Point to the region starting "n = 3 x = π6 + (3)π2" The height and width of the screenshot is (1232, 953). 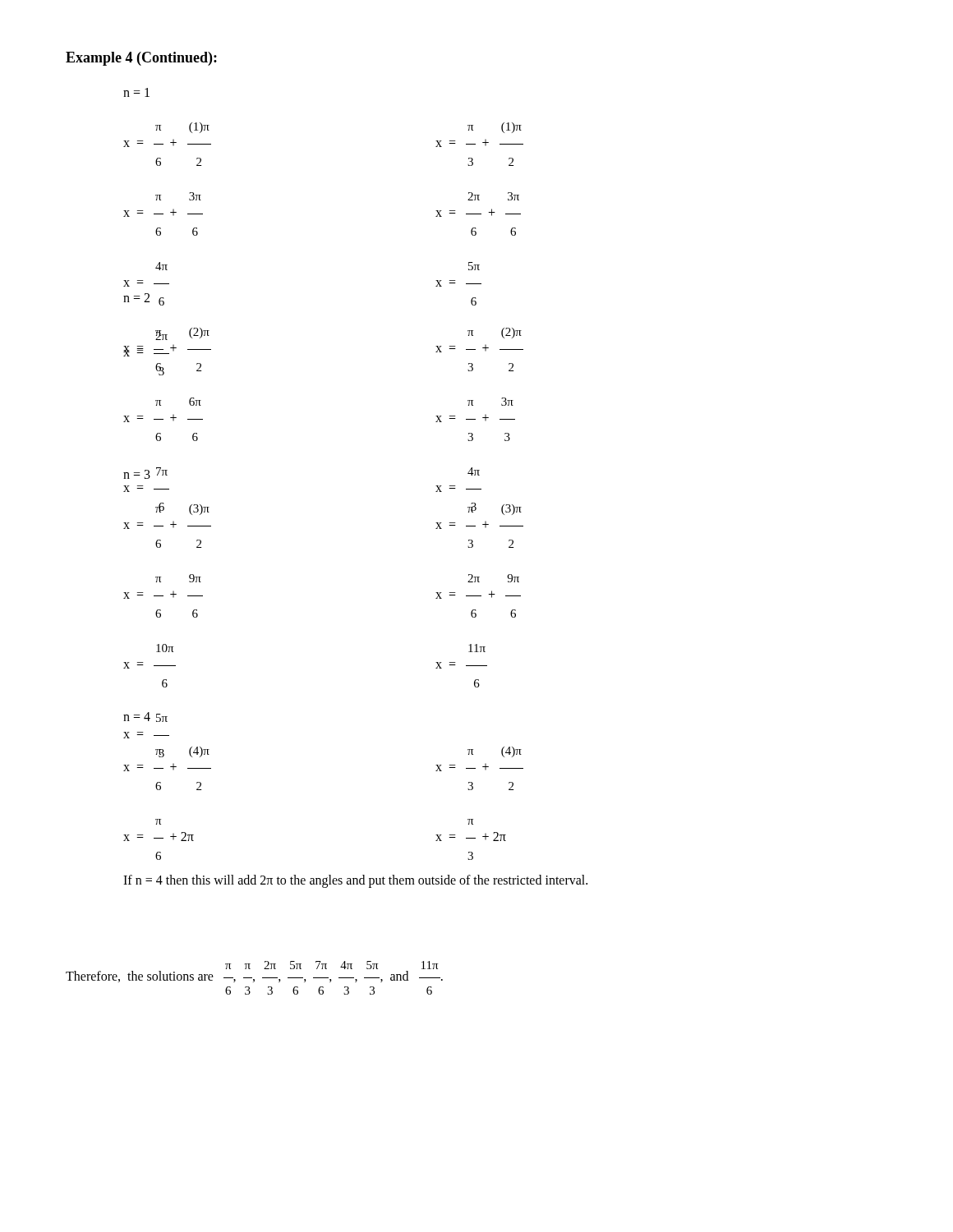tap(137, 478)
